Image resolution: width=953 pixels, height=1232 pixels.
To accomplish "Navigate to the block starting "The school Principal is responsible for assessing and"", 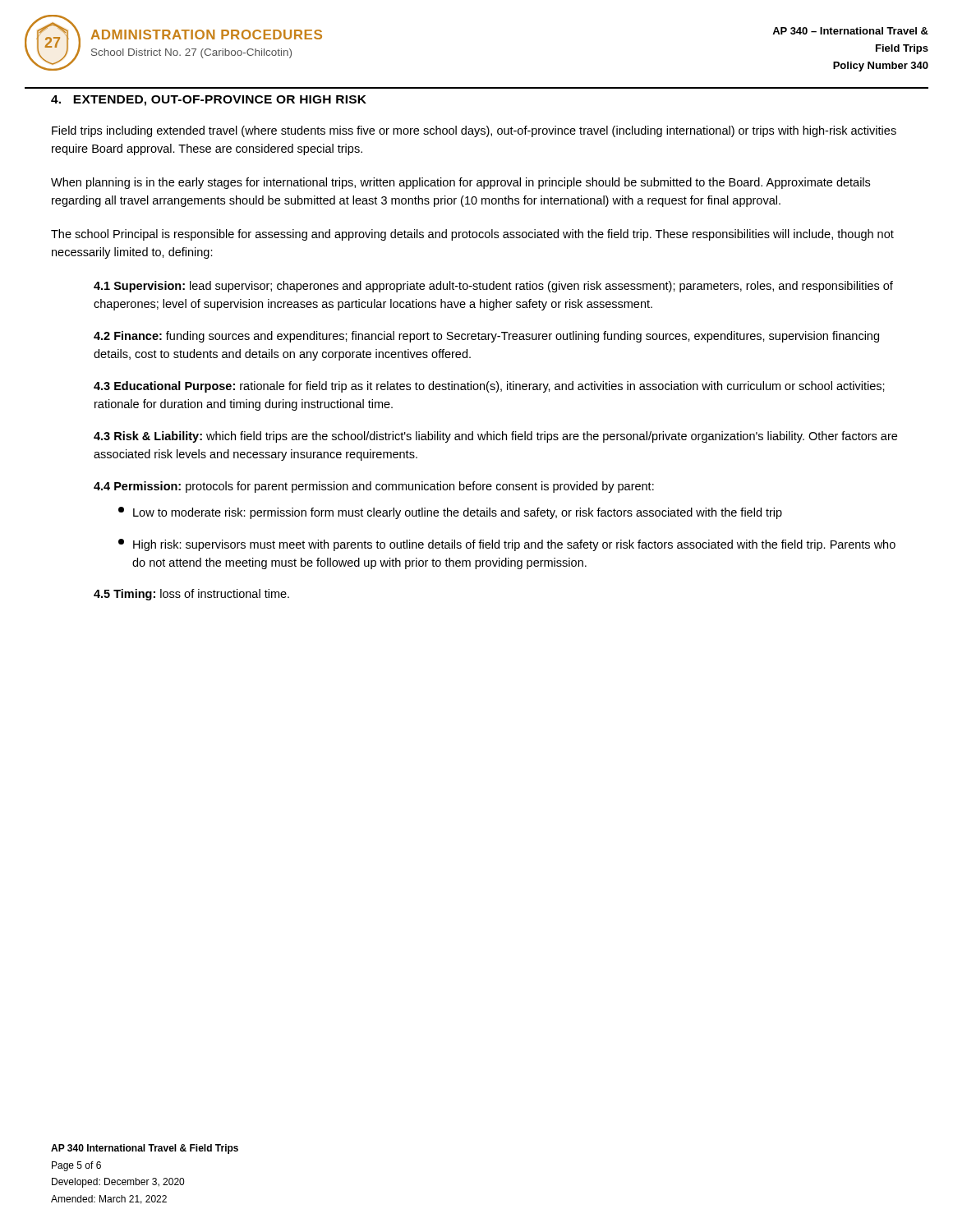I will click(472, 243).
